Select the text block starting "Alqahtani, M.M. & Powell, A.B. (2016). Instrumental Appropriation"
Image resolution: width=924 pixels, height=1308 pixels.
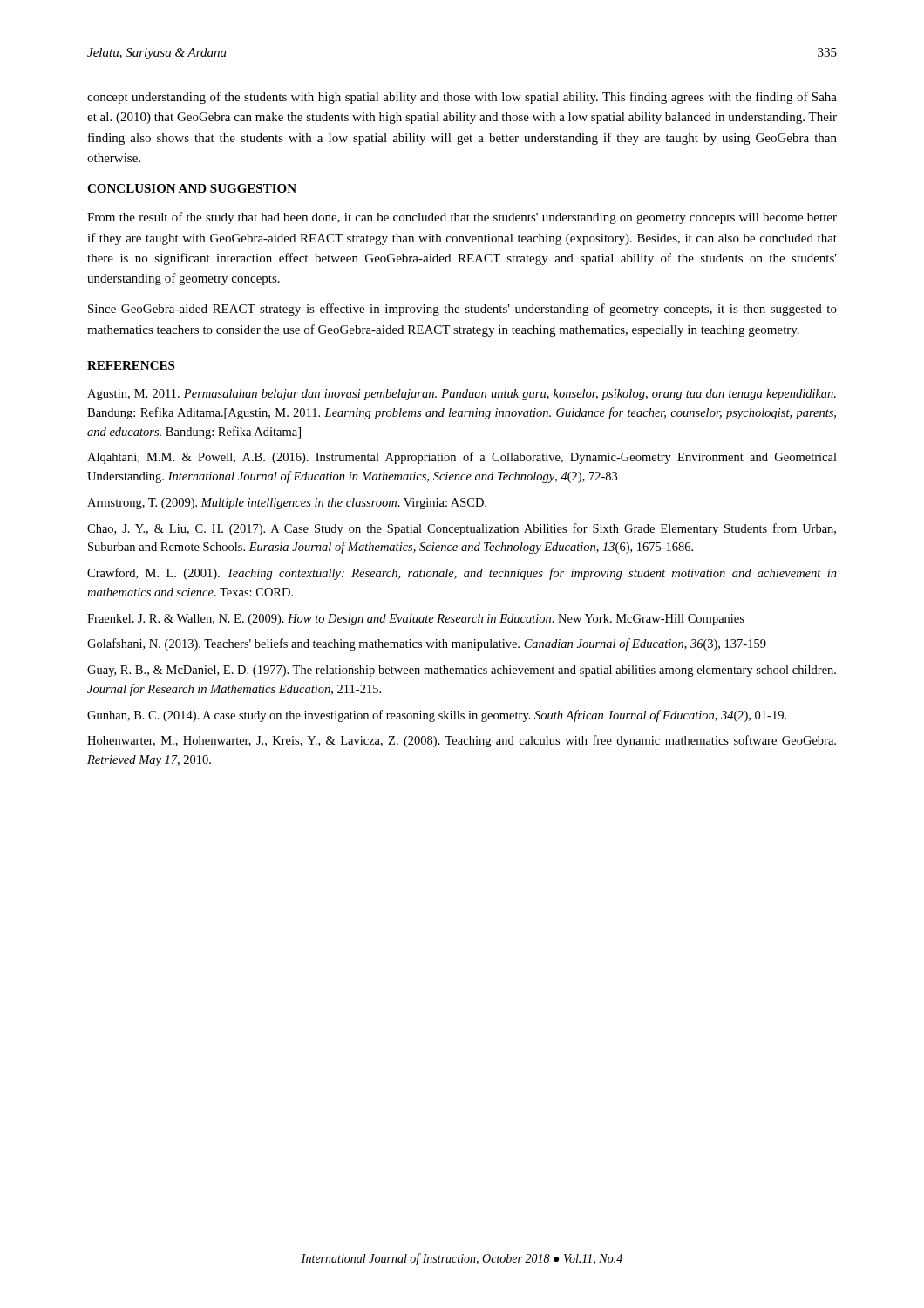(462, 467)
